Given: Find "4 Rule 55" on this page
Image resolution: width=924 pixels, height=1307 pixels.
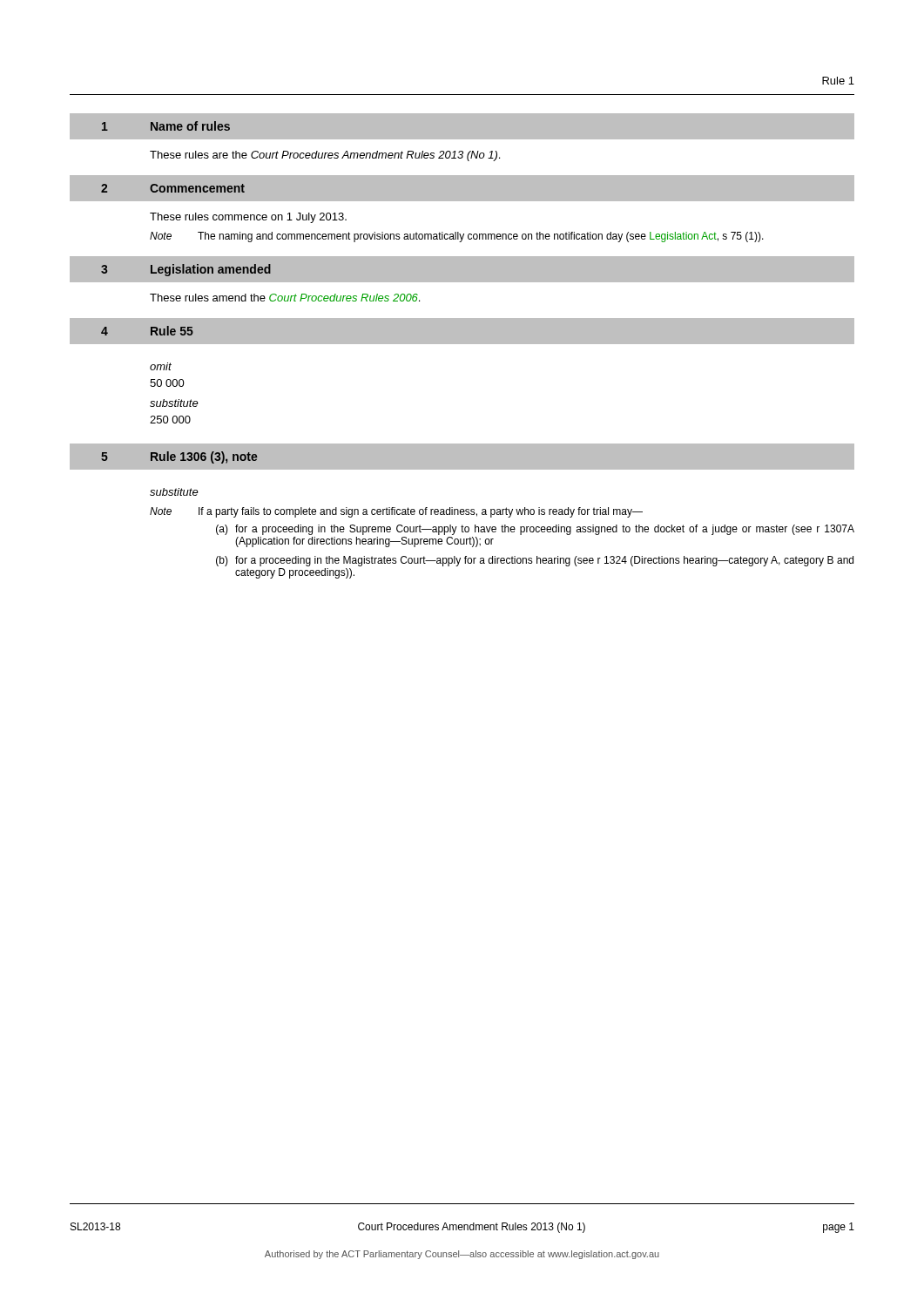Looking at the screenshot, I should tap(462, 331).
